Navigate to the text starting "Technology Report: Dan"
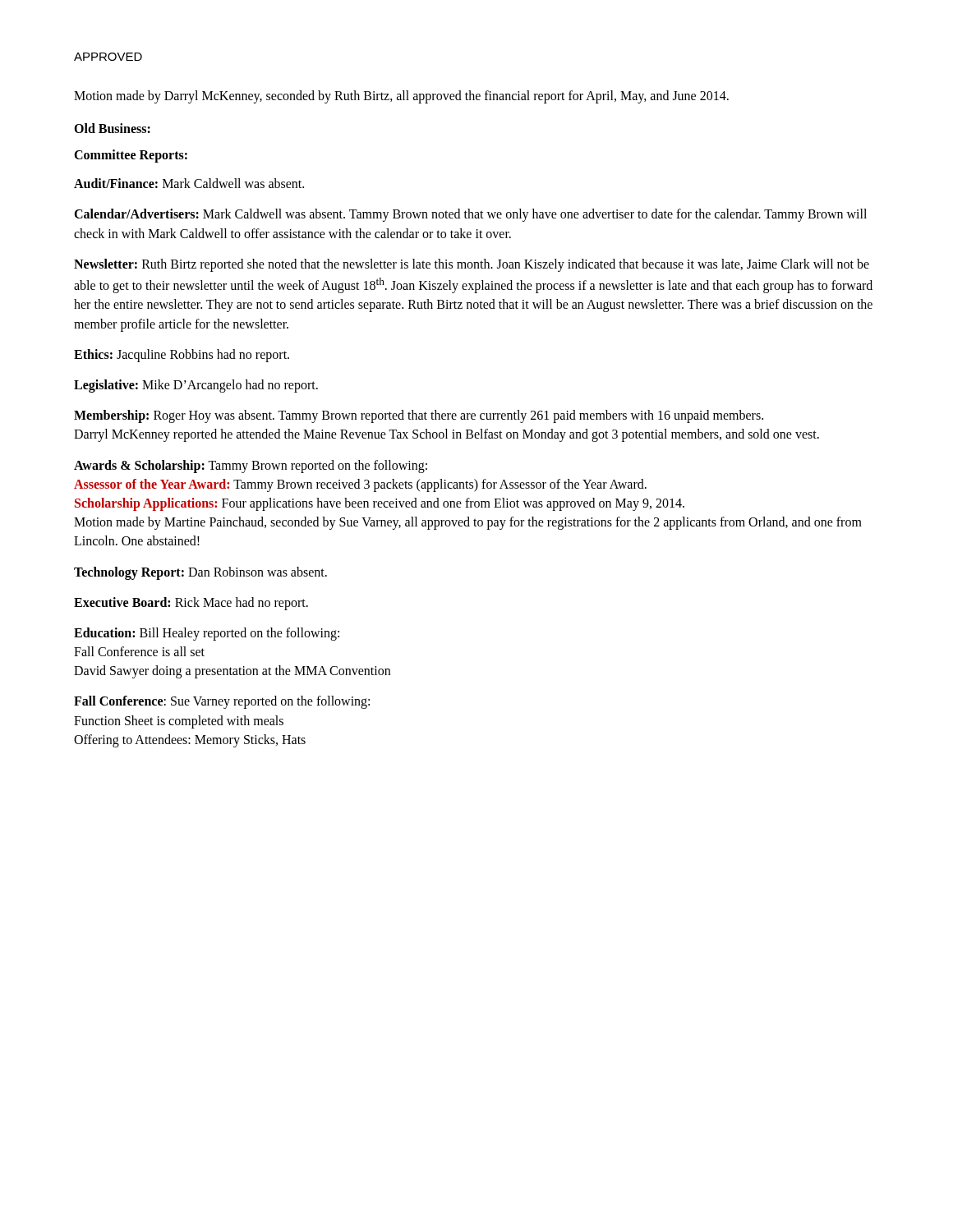 pos(201,572)
